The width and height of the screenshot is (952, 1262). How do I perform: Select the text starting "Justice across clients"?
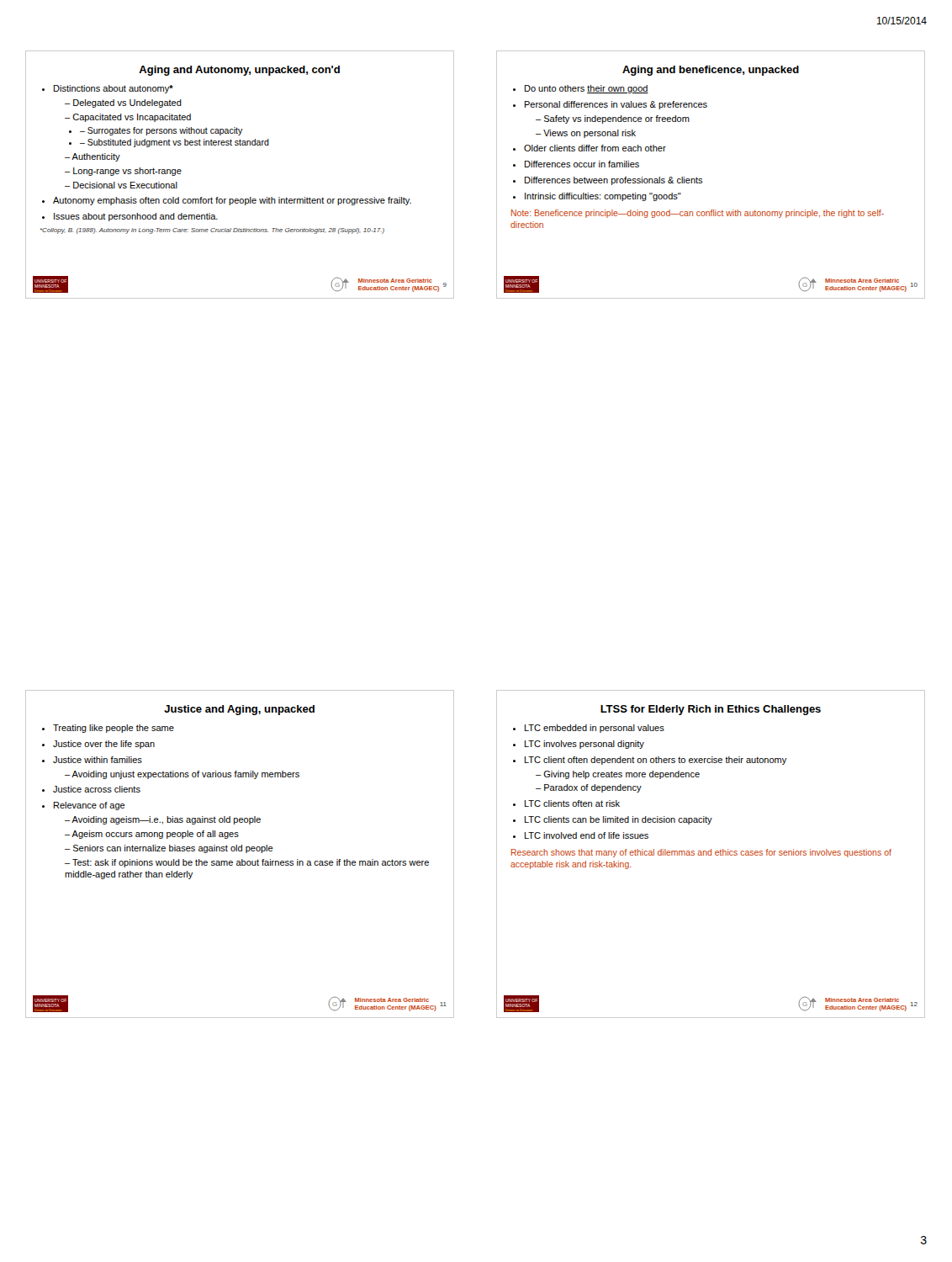click(x=91, y=789)
